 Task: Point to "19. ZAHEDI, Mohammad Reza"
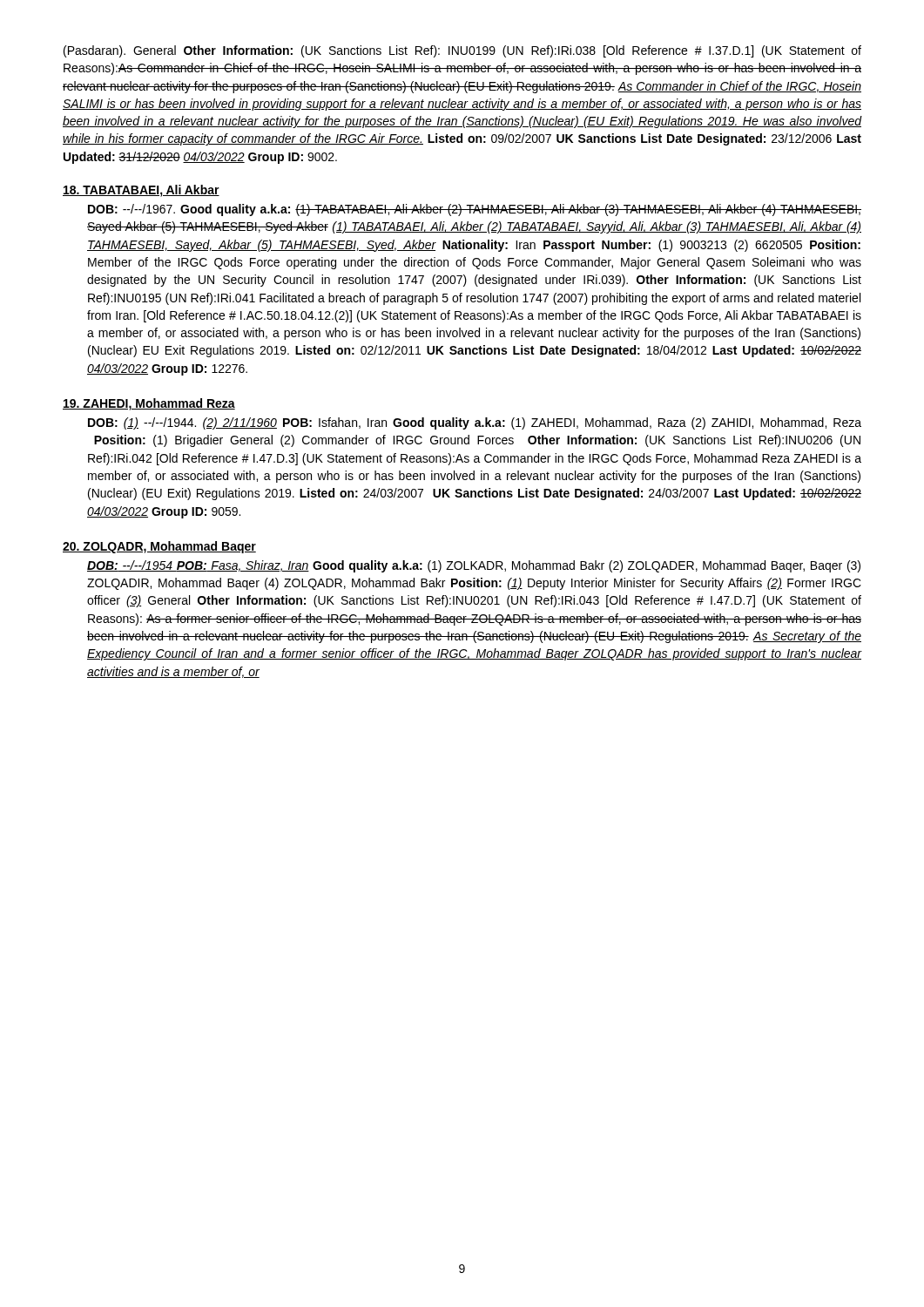pos(149,403)
